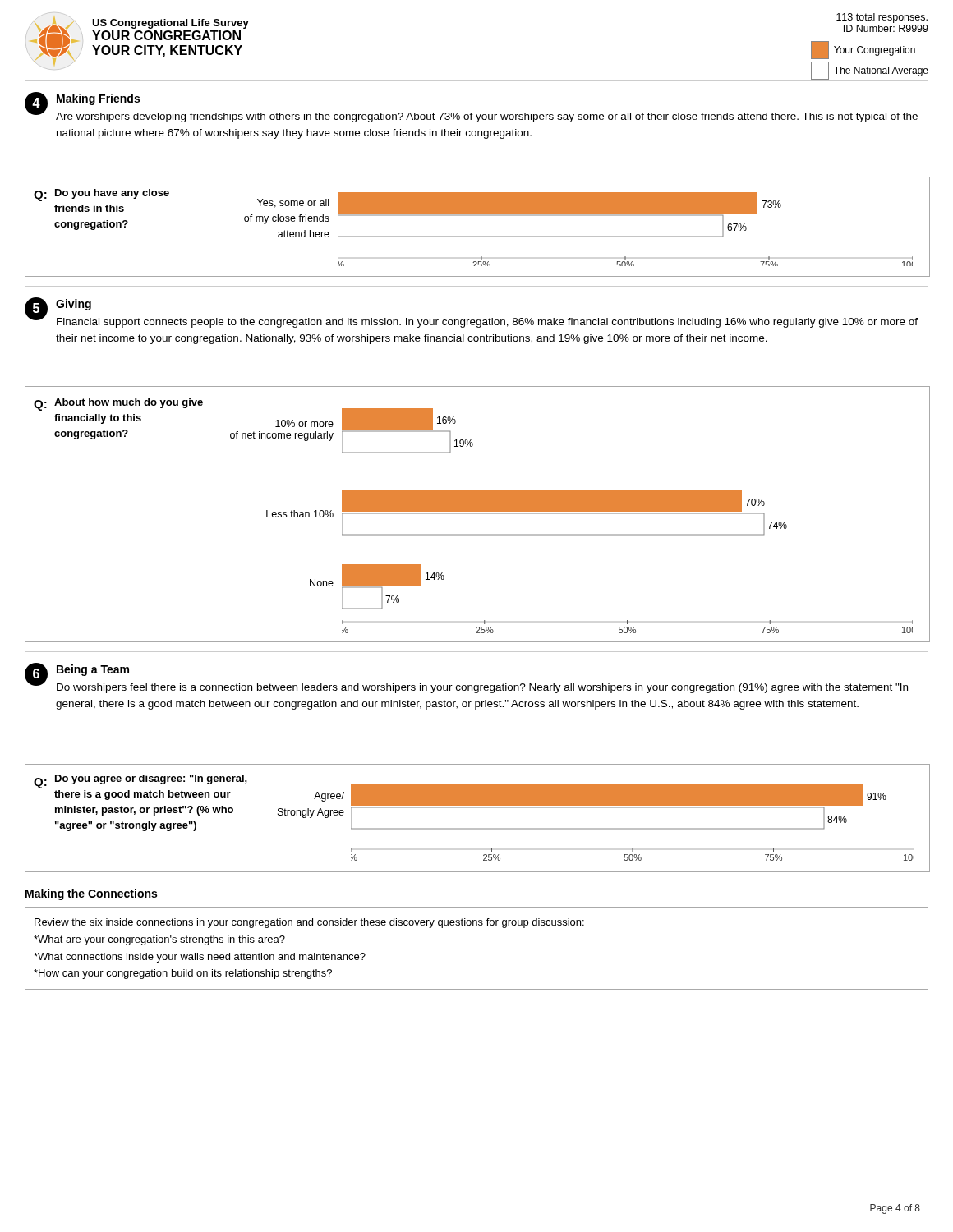Where is the passage that starts "Are worshipers developing friendships with others in"?
This screenshot has height=1232, width=953.
(x=487, y=124)
